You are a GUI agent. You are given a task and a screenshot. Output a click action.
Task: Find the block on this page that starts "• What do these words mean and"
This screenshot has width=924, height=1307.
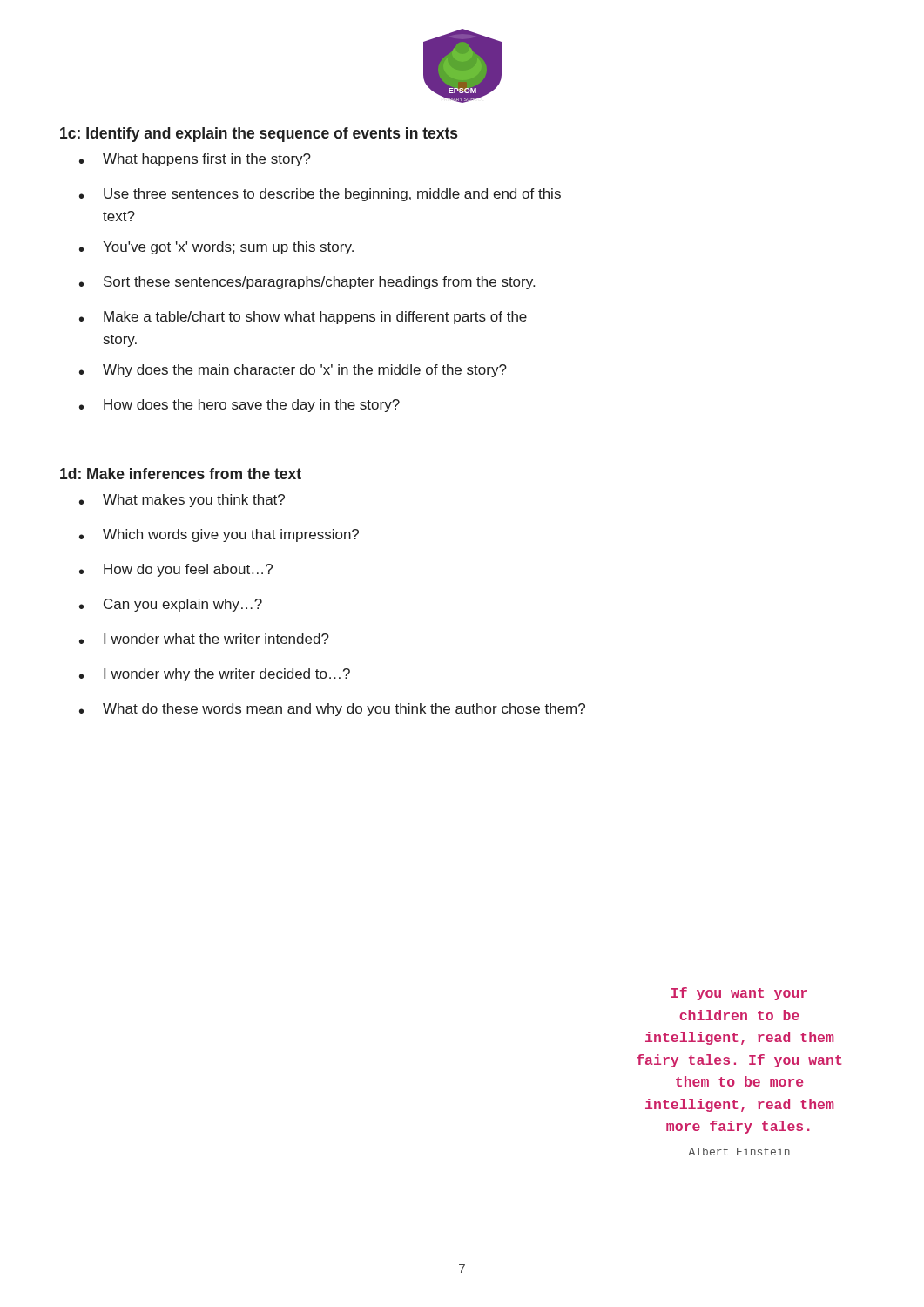[x=466, y=711]
